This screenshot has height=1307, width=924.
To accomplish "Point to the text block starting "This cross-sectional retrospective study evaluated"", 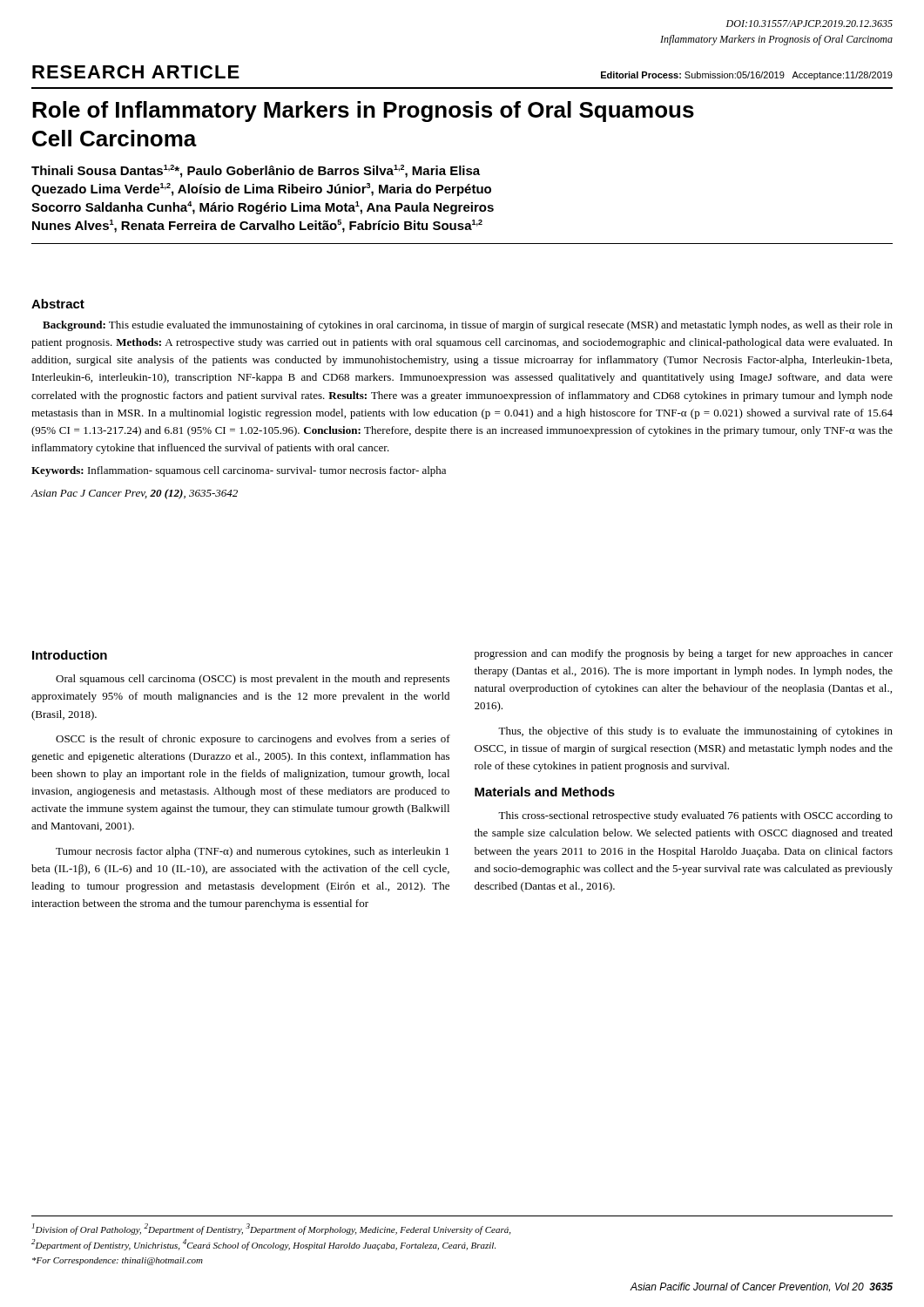I will click(x=683, y=851).
